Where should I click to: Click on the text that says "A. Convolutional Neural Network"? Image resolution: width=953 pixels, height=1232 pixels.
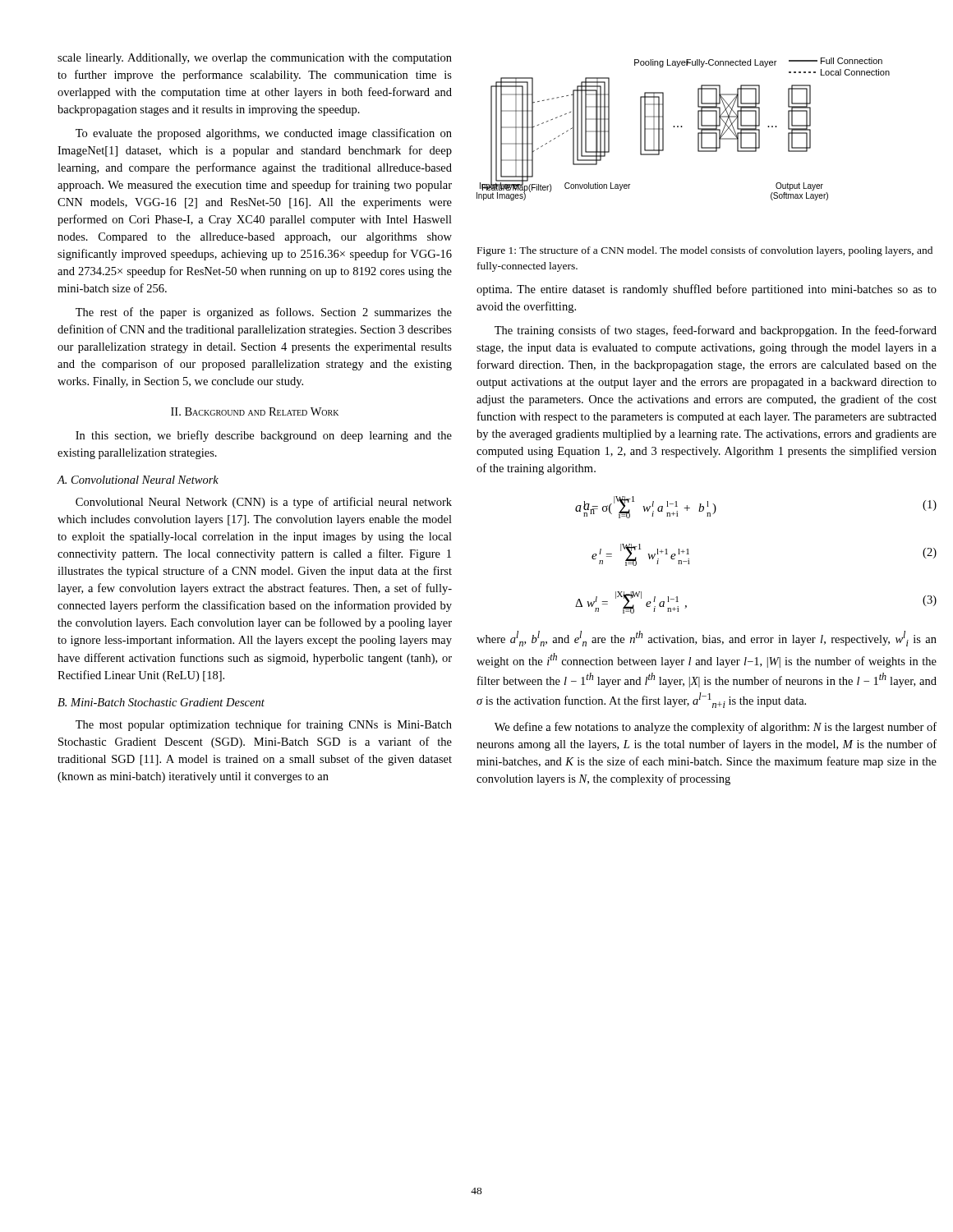(x=138, y=480)
